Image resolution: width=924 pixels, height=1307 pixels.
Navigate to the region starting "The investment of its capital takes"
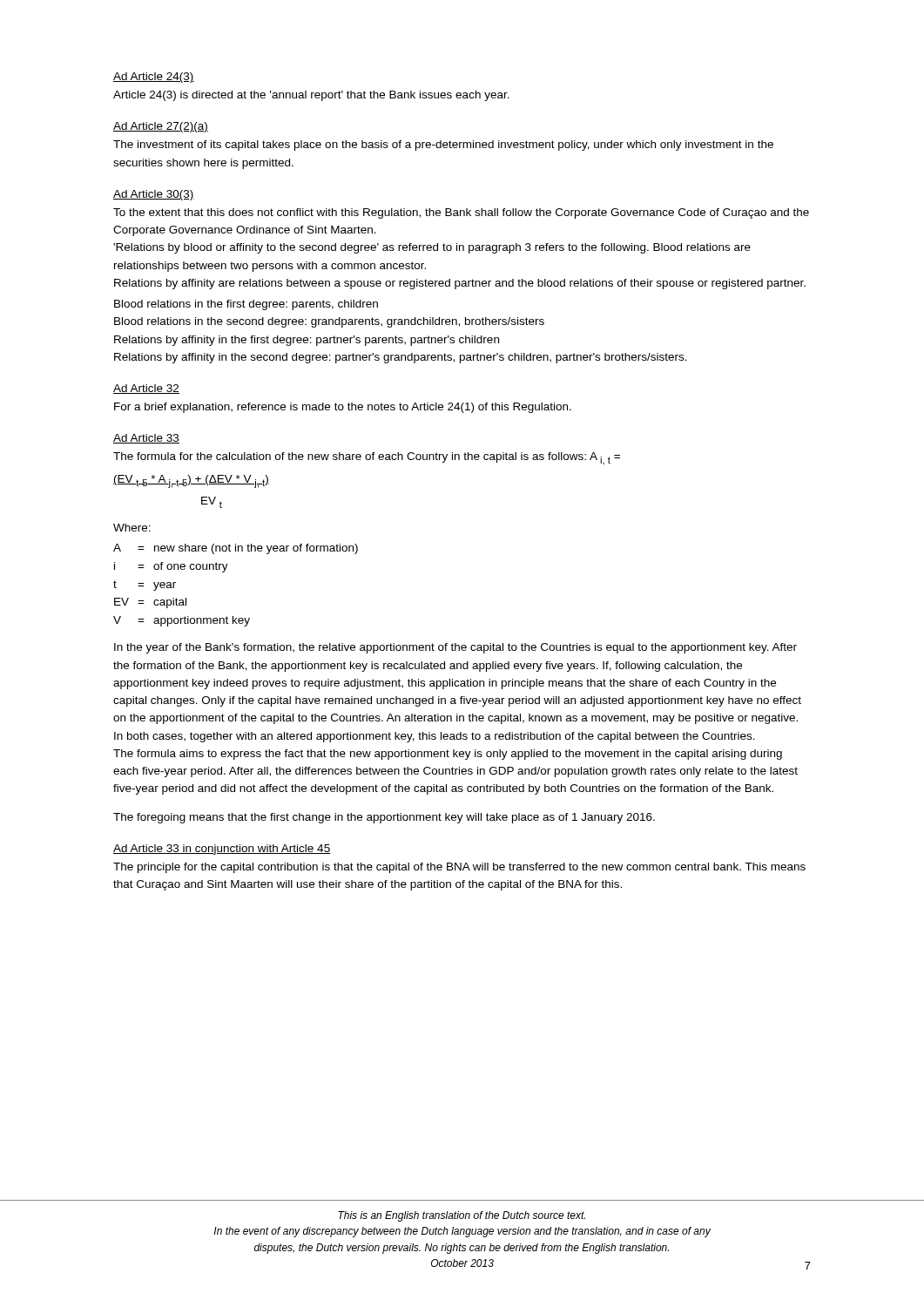pyautogui.click(x=462, y=154)
